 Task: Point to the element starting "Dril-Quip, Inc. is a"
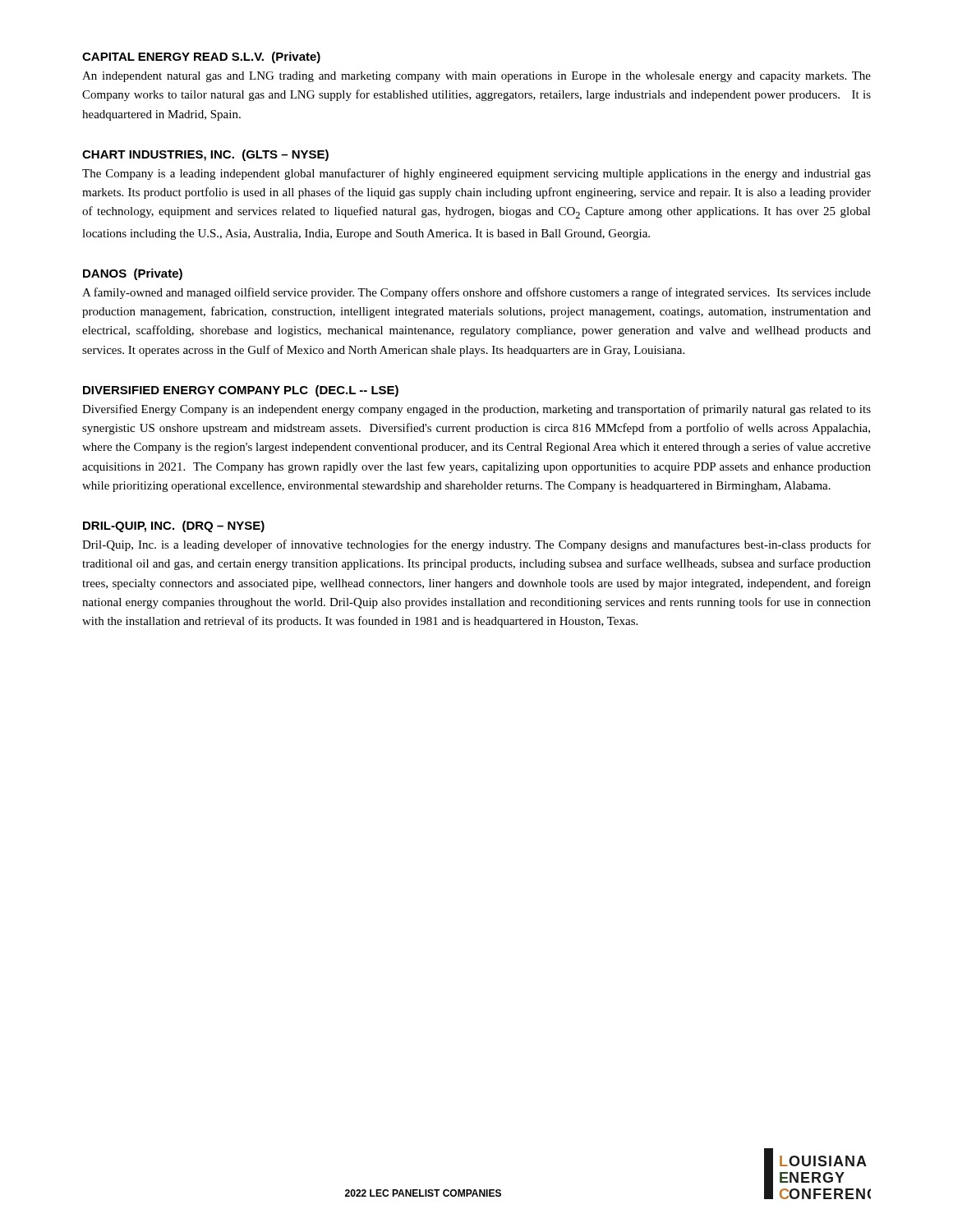pos(476,583)
